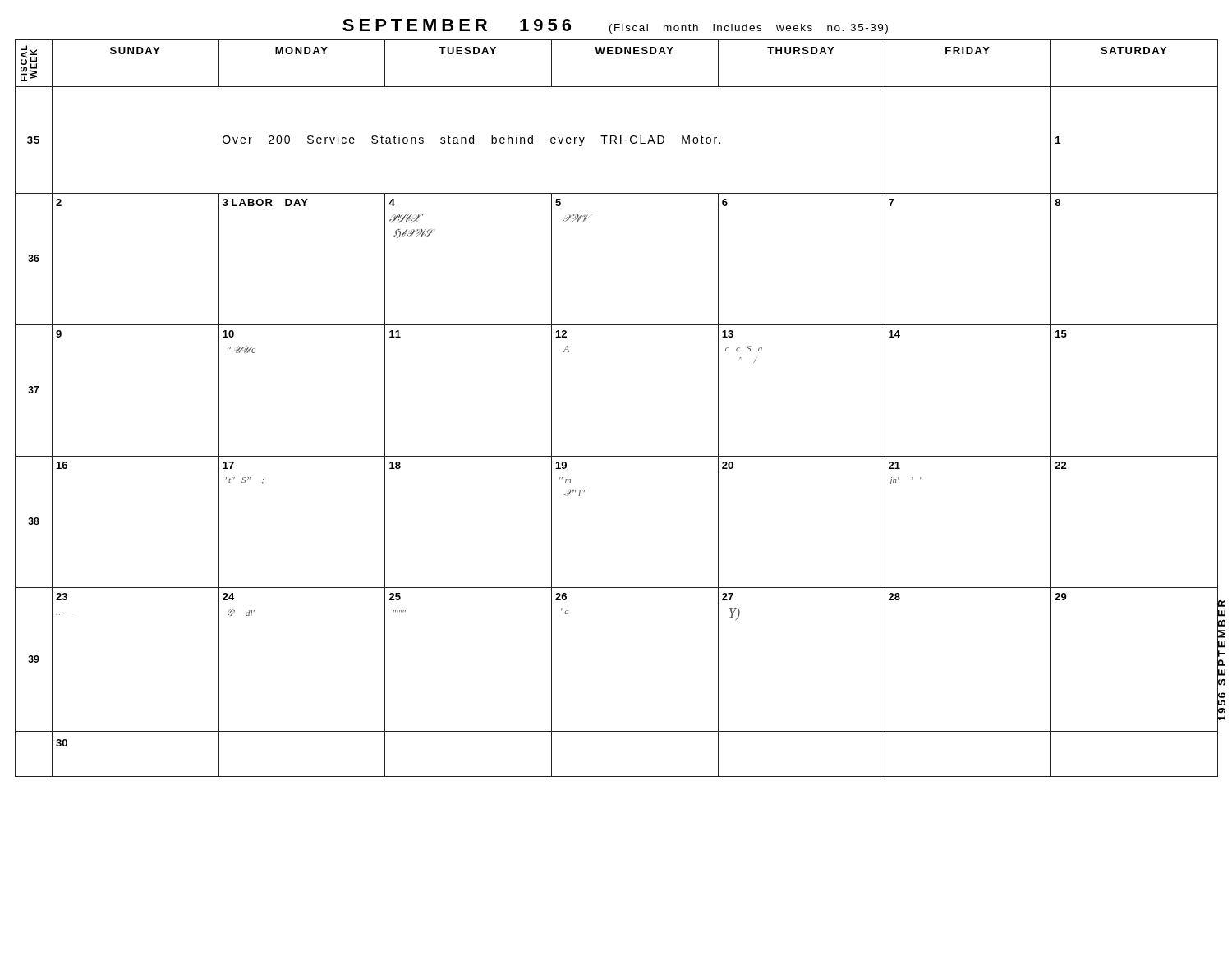The image size is (1232, 969).
Task: Find a table
Action: click(616, 408)
